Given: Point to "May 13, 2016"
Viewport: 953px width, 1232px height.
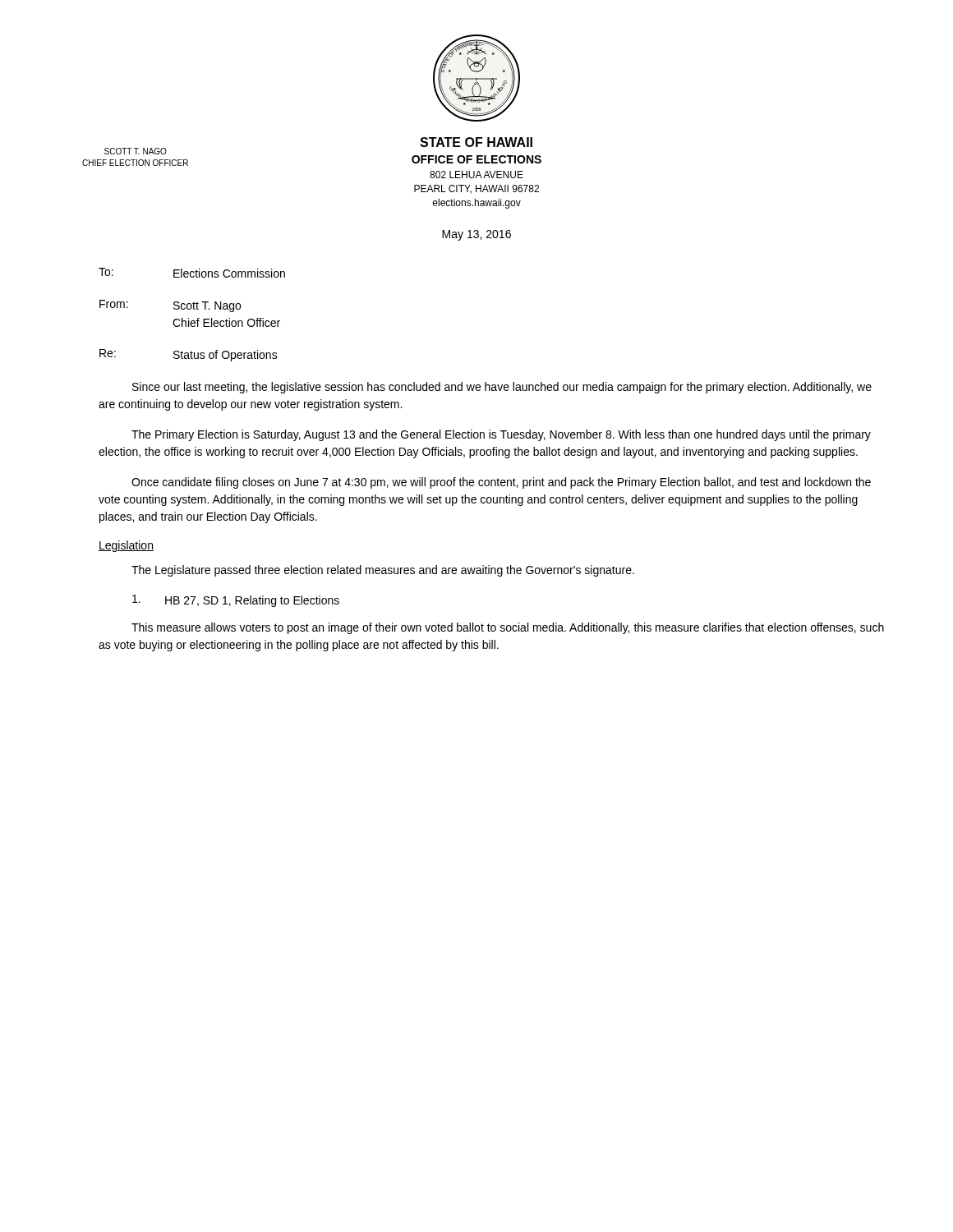Looking at the screenshot, I should click(476, 234).
